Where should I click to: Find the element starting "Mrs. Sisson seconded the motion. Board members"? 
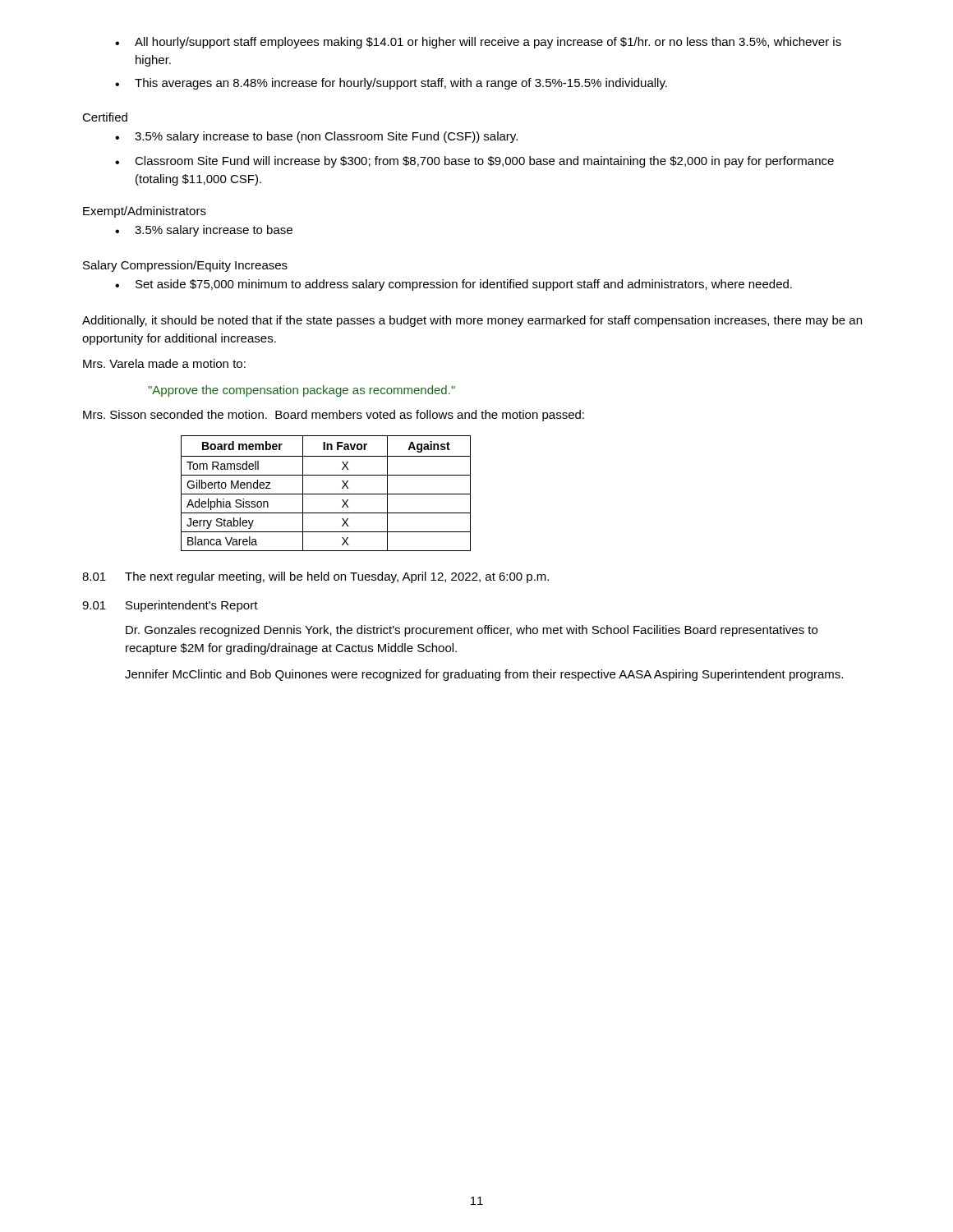click(x=334, y=414)
